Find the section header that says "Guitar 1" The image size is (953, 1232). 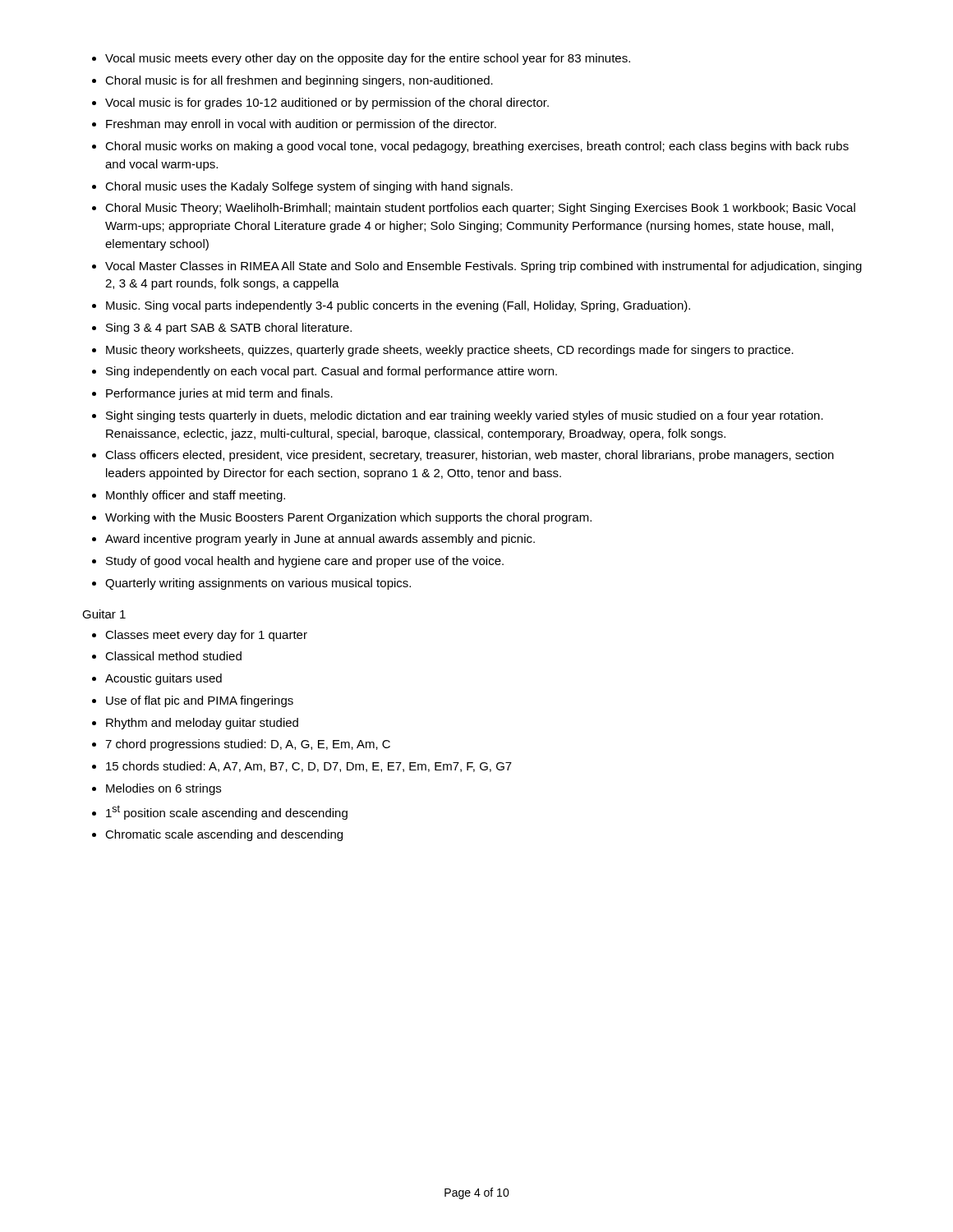(104, 614)
